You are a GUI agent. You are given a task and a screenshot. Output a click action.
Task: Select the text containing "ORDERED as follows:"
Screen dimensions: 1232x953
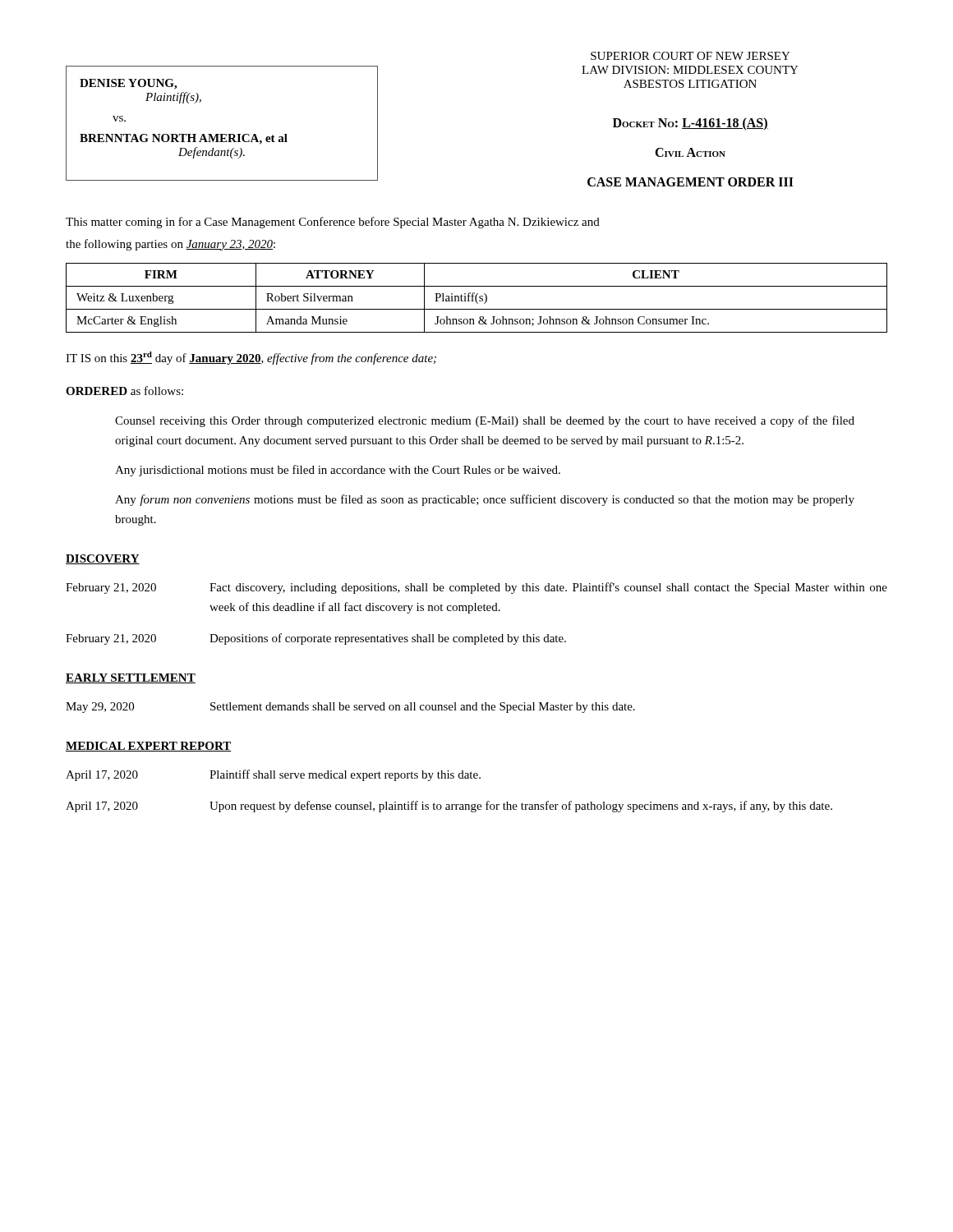[125, 391]
